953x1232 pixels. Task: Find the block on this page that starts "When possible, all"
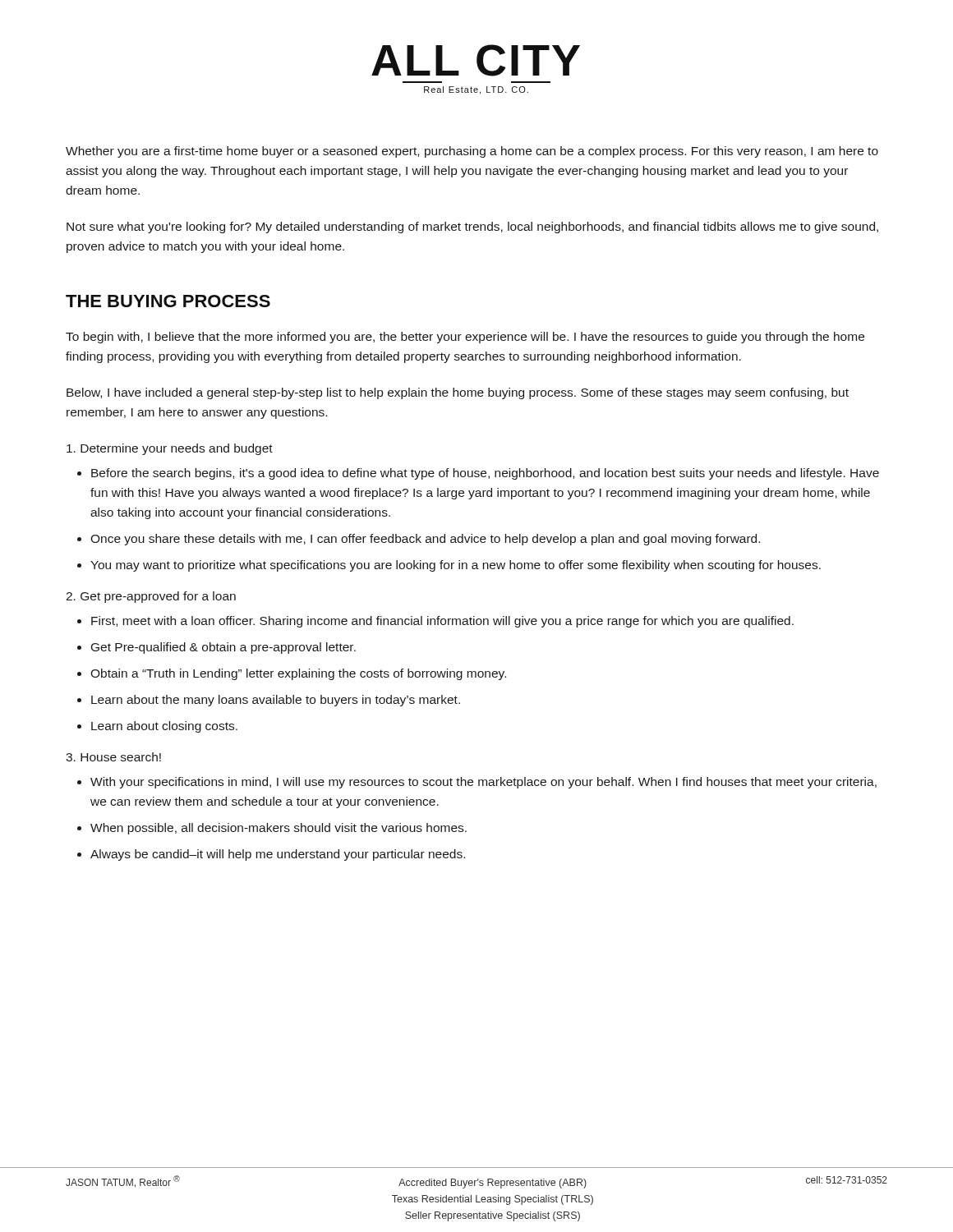(279, 828)
